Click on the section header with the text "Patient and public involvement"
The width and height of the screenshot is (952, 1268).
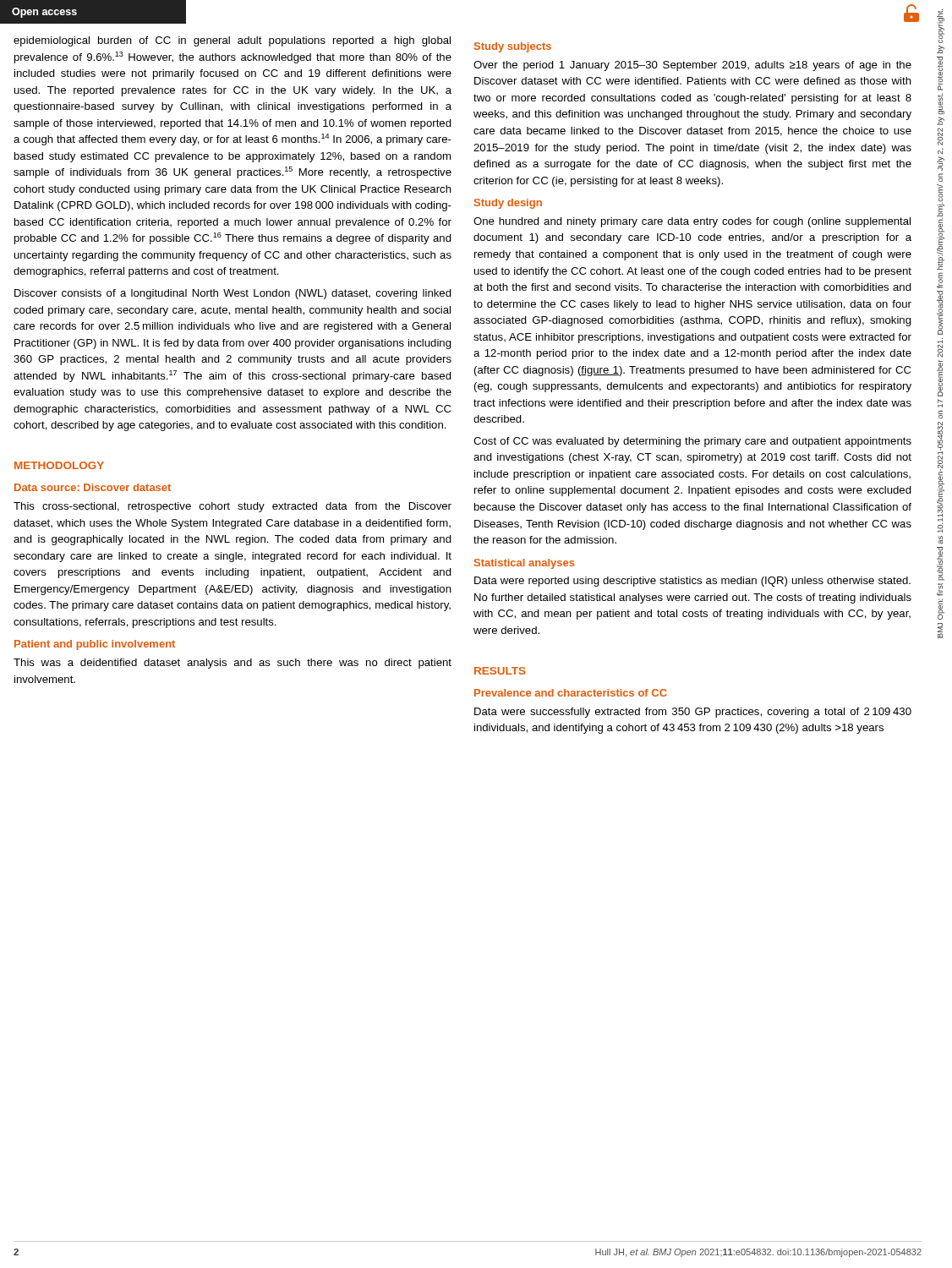click(x=94, y=644)
